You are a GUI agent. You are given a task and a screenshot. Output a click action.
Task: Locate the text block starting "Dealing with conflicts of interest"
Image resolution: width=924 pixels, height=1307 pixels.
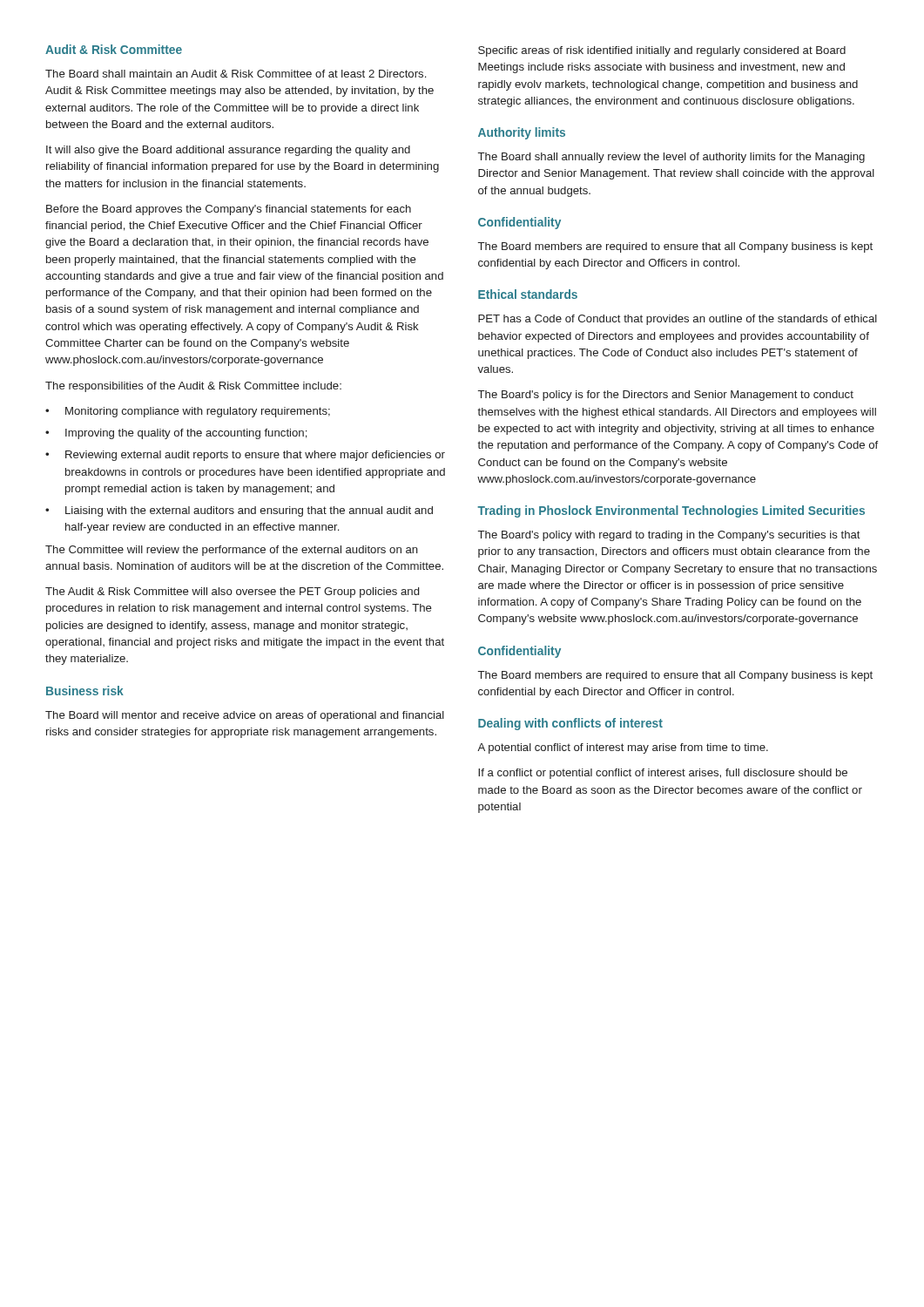tap(570, 724)
